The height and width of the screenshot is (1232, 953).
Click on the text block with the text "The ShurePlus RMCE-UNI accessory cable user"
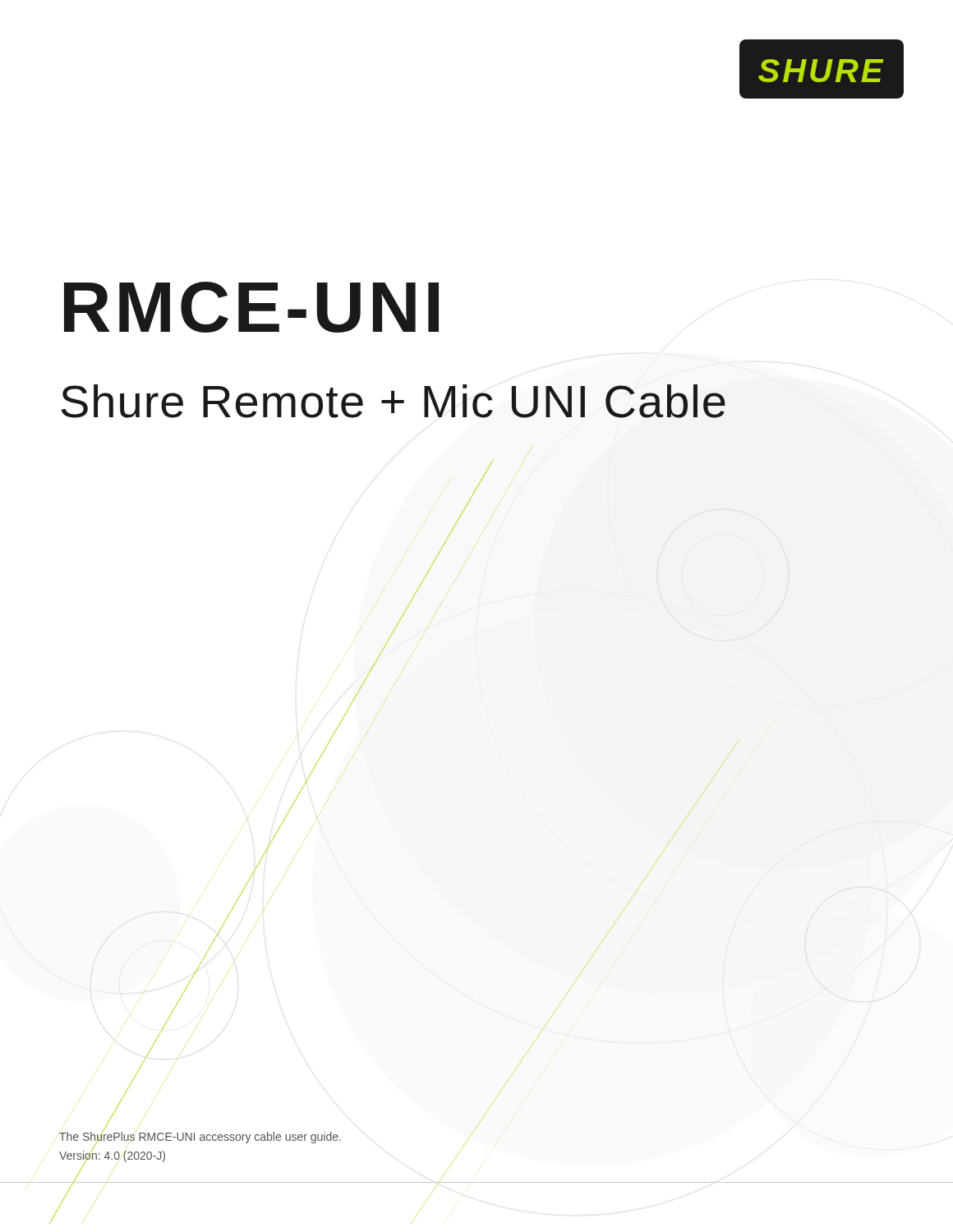pyautogui.click(x=200, y=1146)
